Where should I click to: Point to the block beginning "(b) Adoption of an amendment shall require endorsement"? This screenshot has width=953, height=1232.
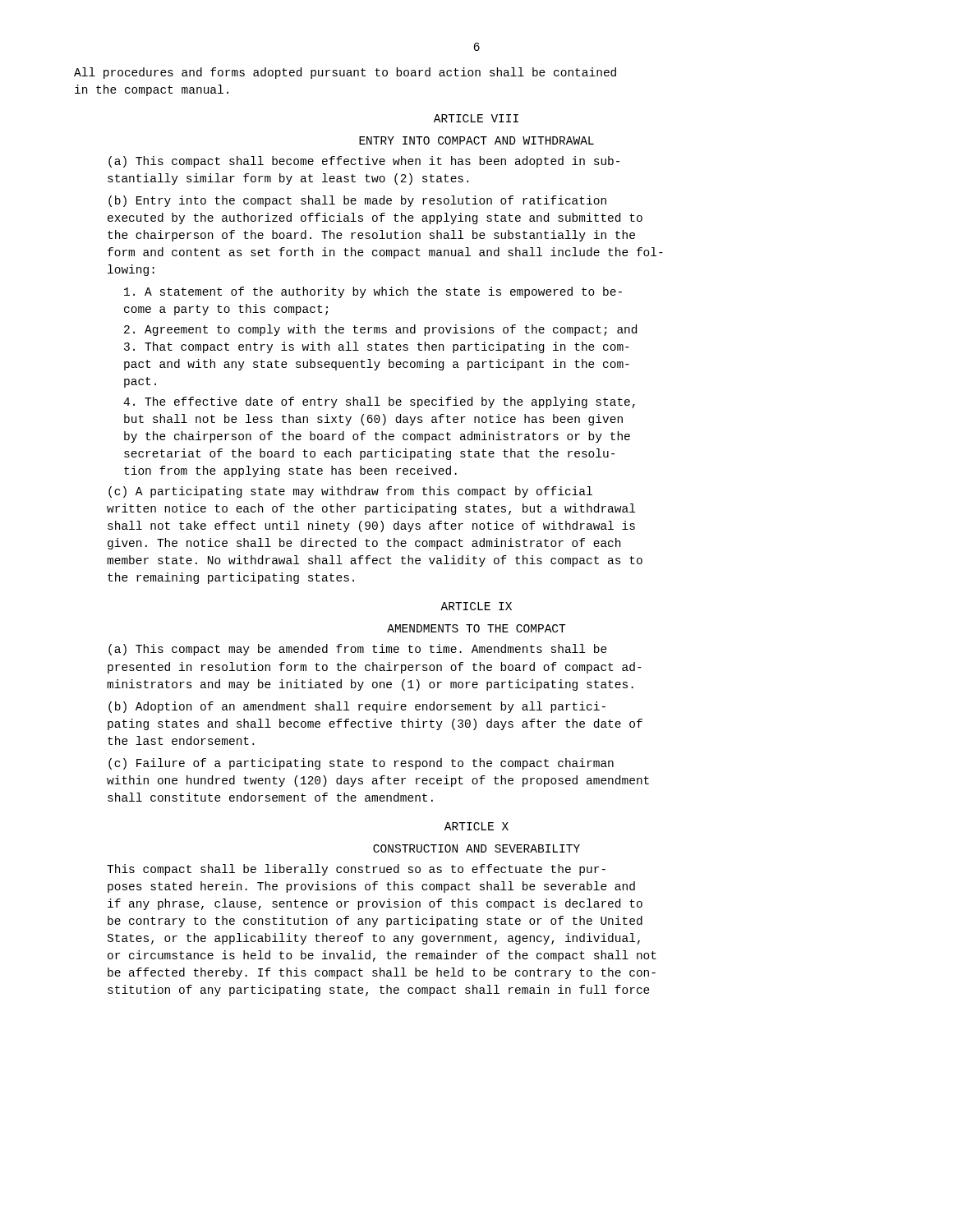coord(375,724)
